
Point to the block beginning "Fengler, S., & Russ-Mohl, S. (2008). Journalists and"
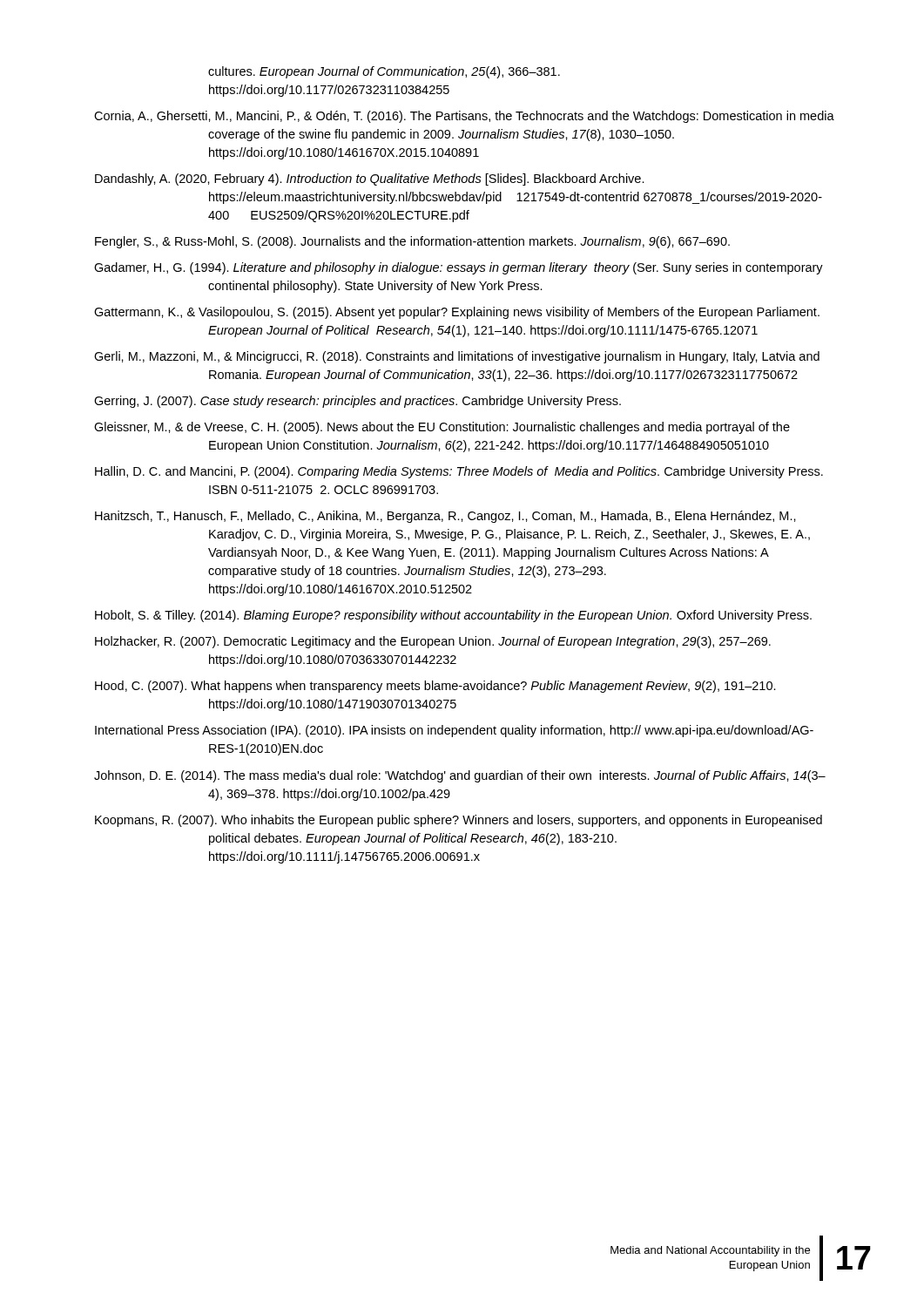coord(412,241)
